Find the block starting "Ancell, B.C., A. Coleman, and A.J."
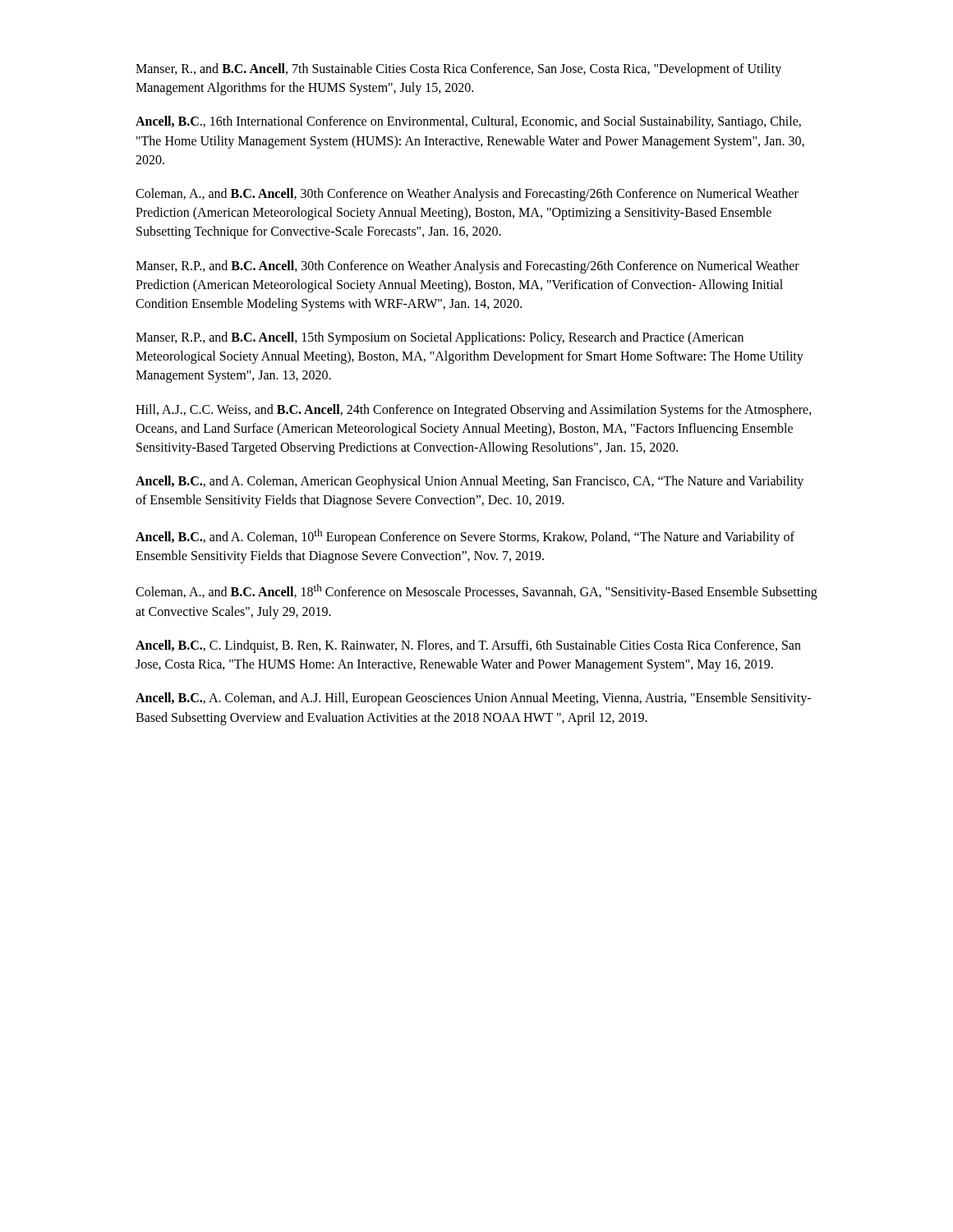The width and height of the screenshot is (953, 1232). pos(473,708)
